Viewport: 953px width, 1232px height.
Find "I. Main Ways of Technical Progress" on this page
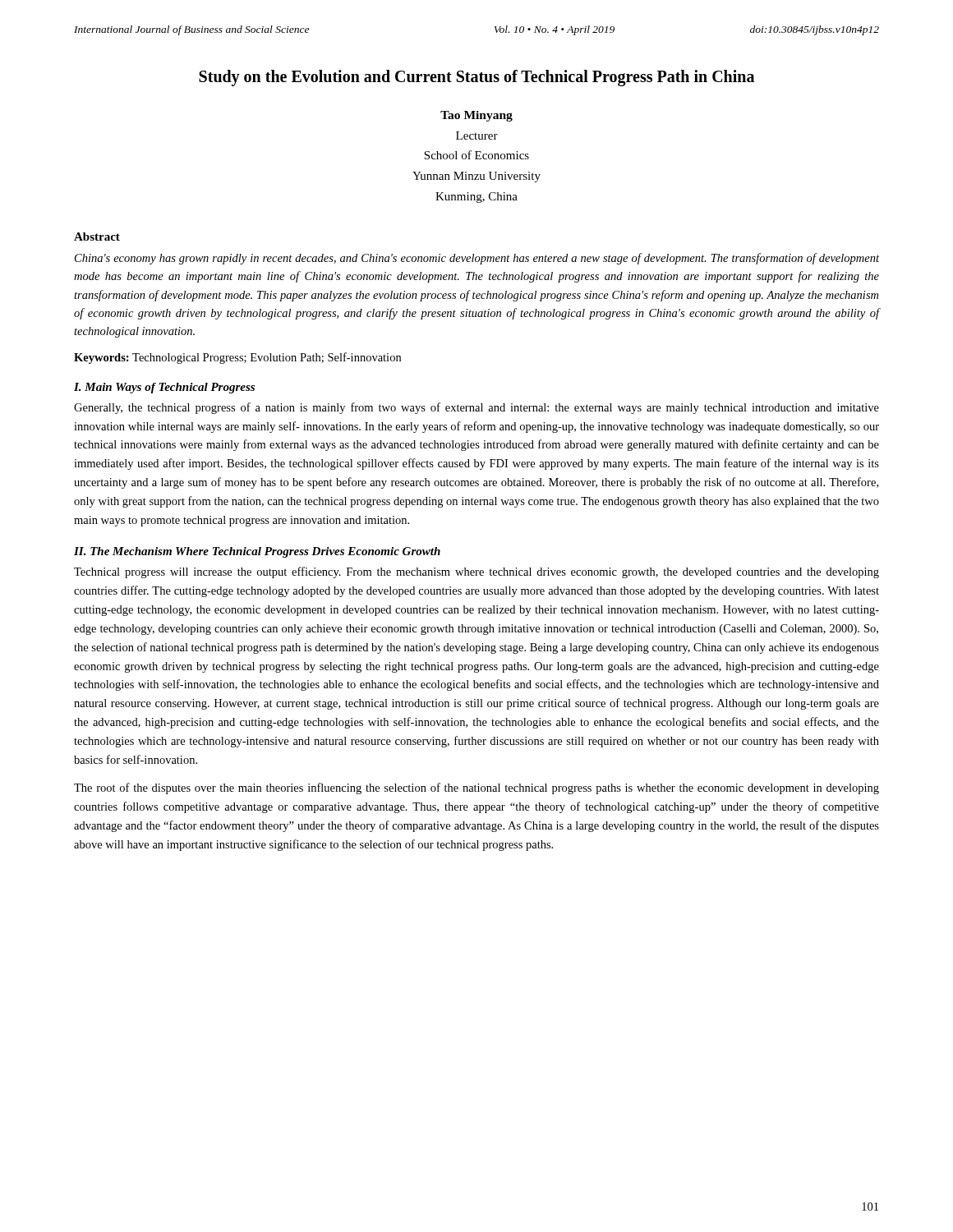pos(165,387)
